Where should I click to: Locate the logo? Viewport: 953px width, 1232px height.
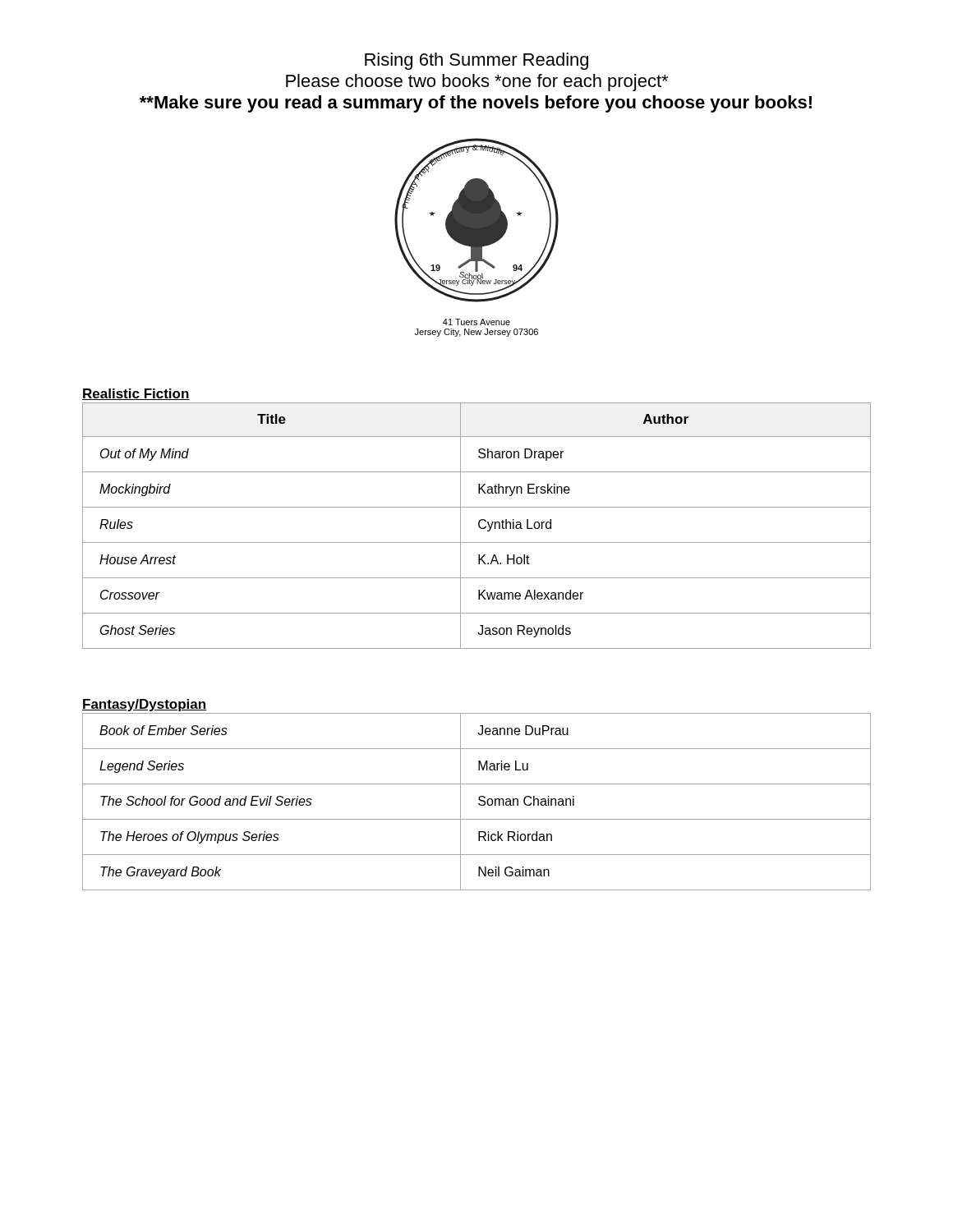click(x=476, y=237)
